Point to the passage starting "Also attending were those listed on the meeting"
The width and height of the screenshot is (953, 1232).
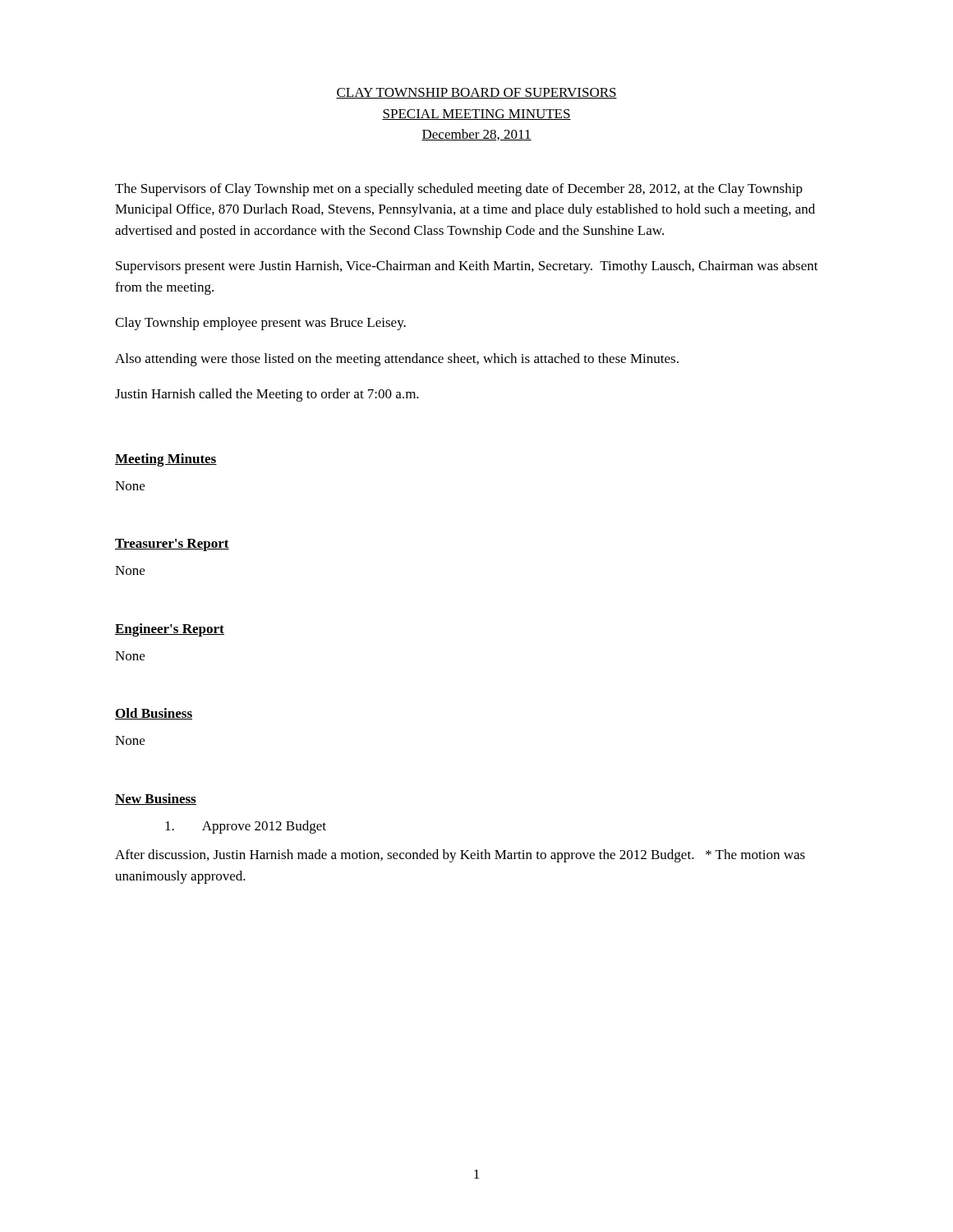tap(397, 358)
